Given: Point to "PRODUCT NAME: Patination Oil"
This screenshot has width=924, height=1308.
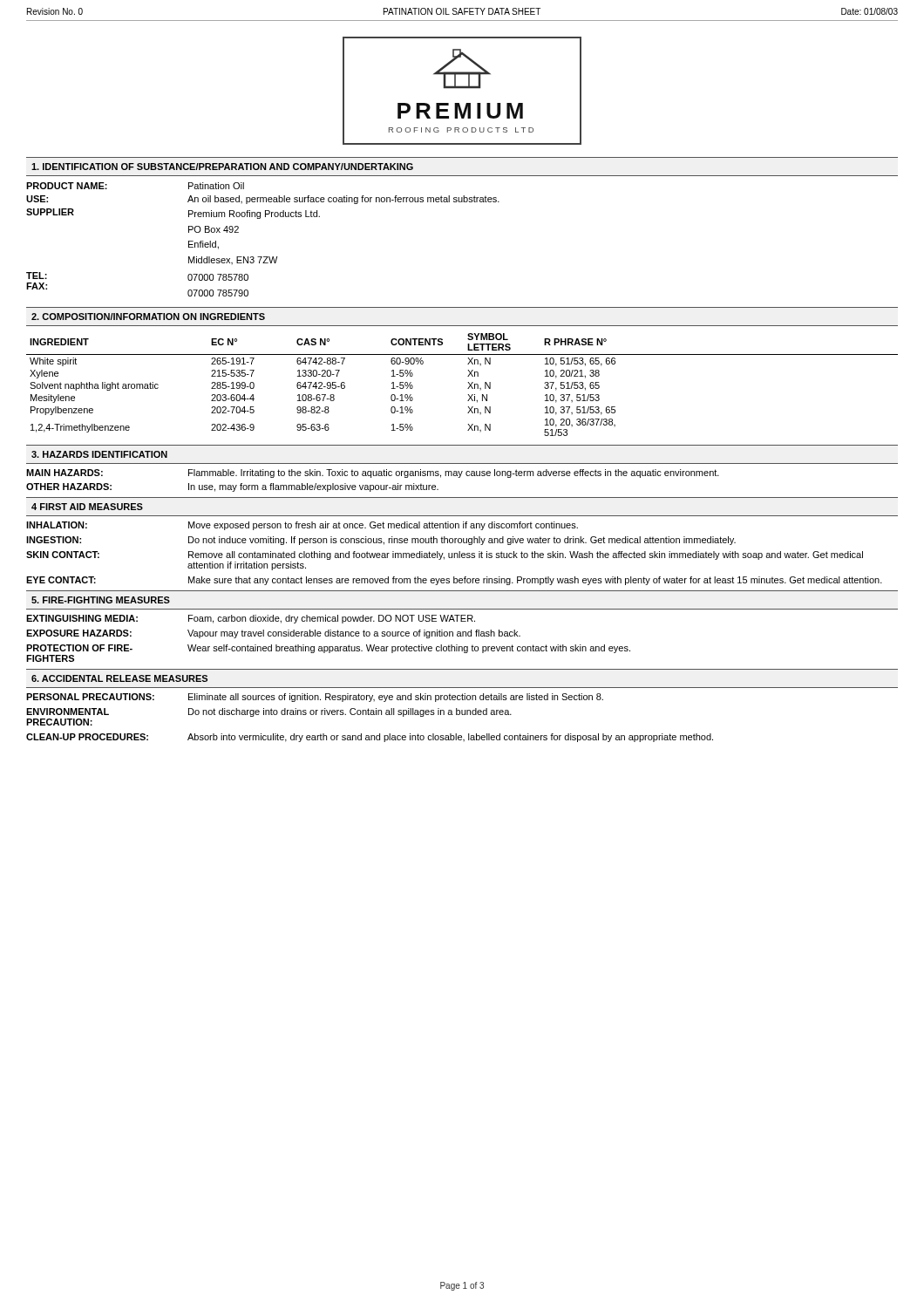Looking at the screenshot, I should point(135,186).
